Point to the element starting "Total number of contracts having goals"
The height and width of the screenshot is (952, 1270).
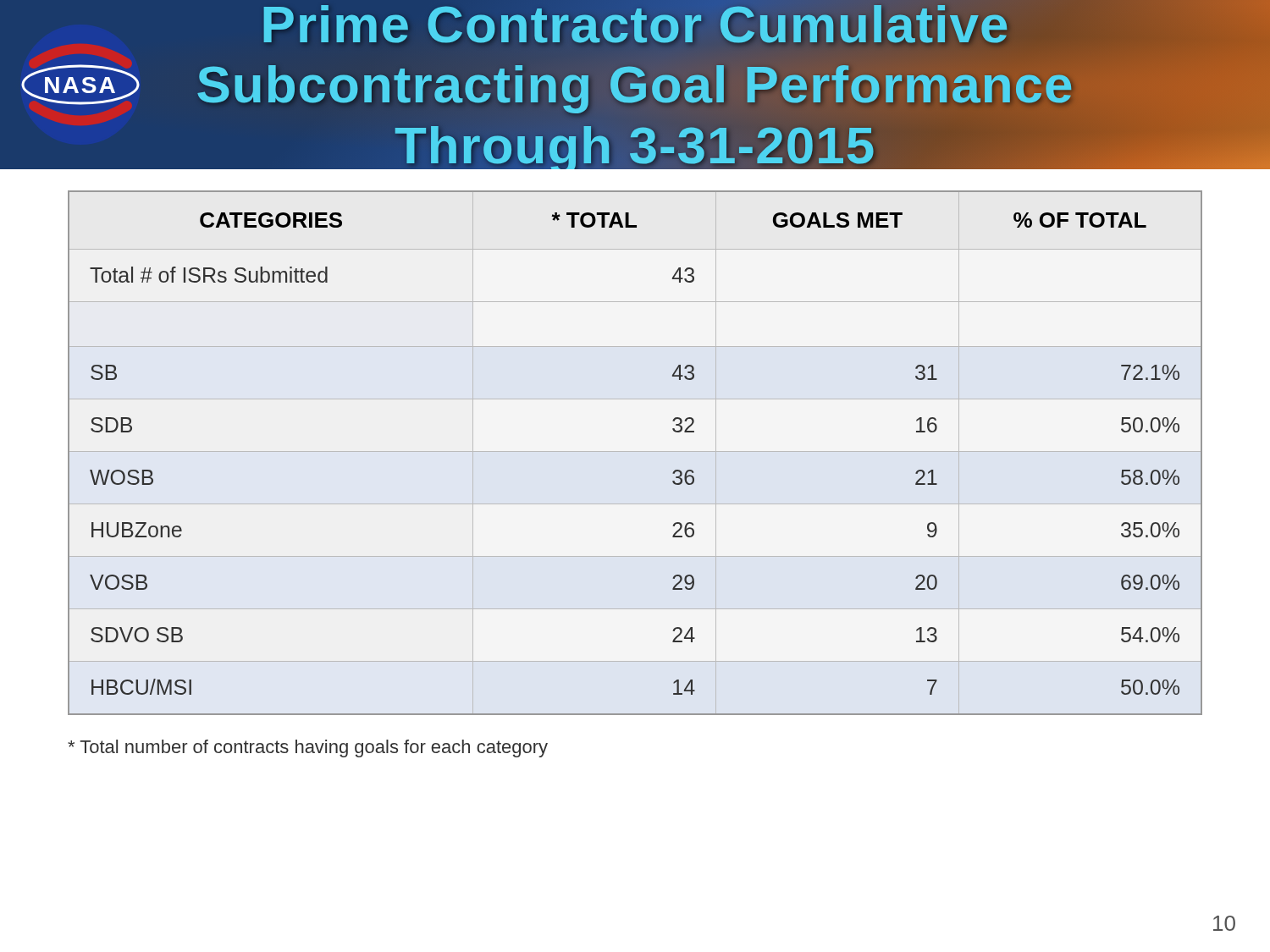[x=308, y=747]
